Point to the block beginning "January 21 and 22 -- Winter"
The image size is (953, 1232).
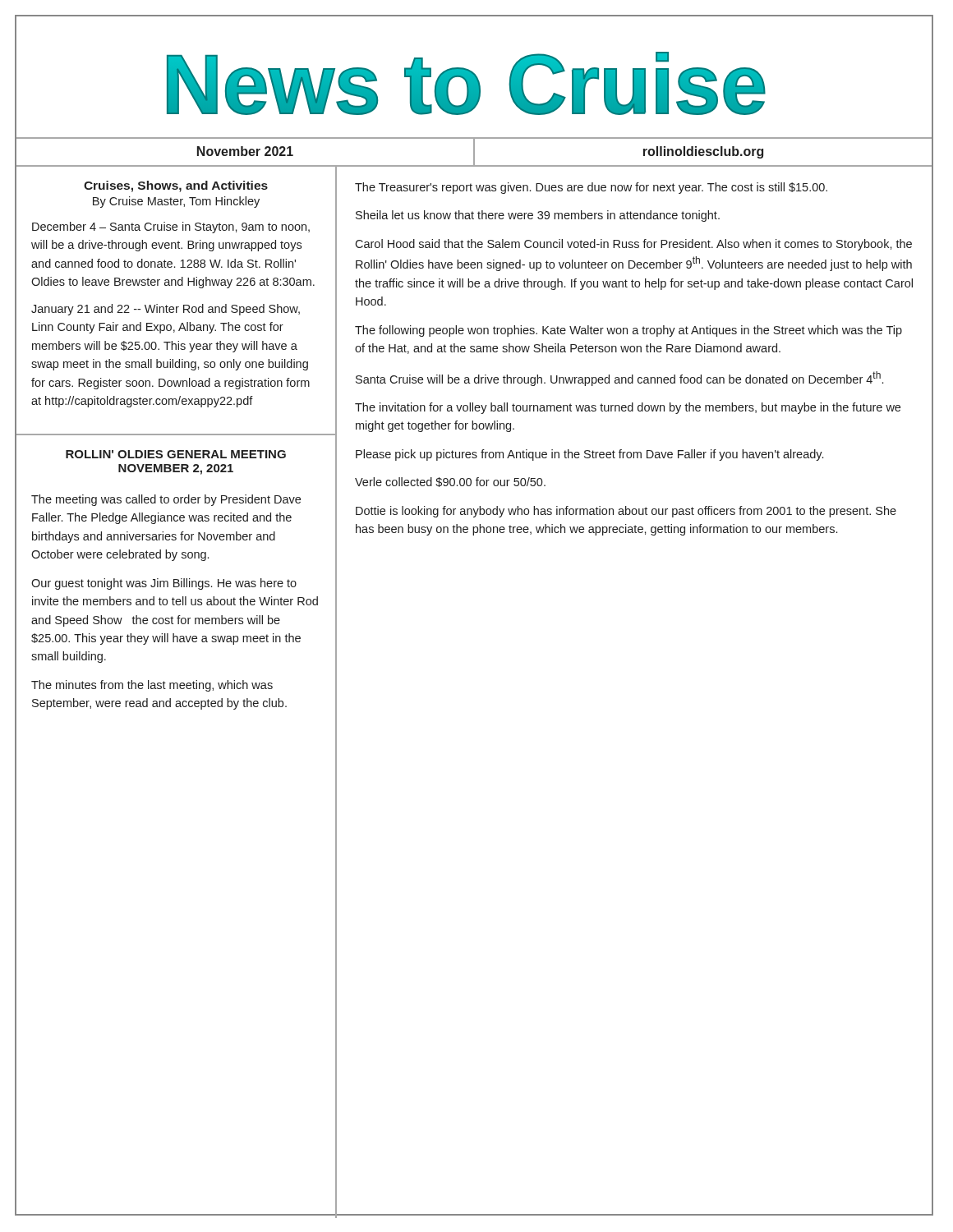[171, 355]
